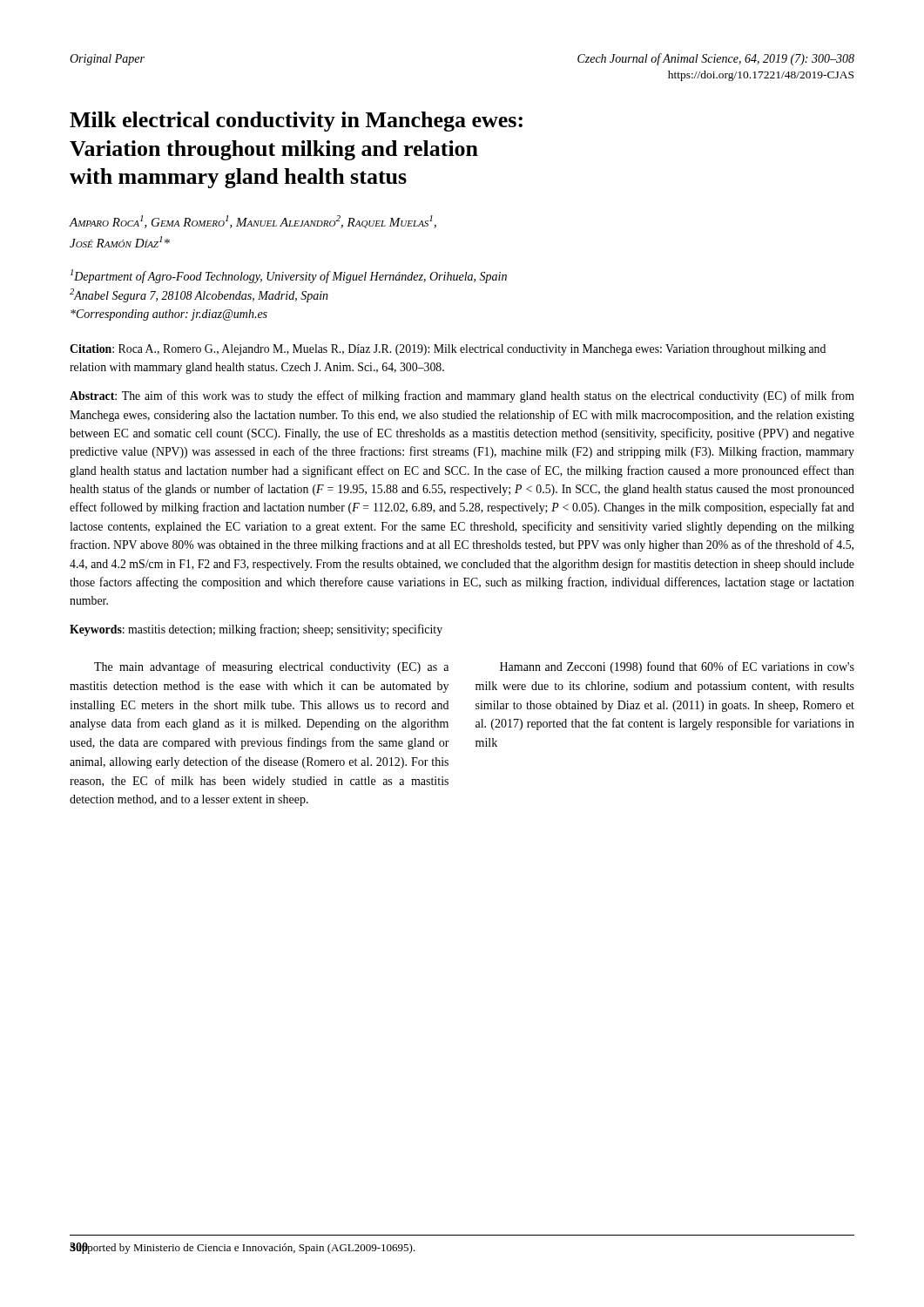Click on the title that reads "Milk electrical conductivity"

(462, 149)
